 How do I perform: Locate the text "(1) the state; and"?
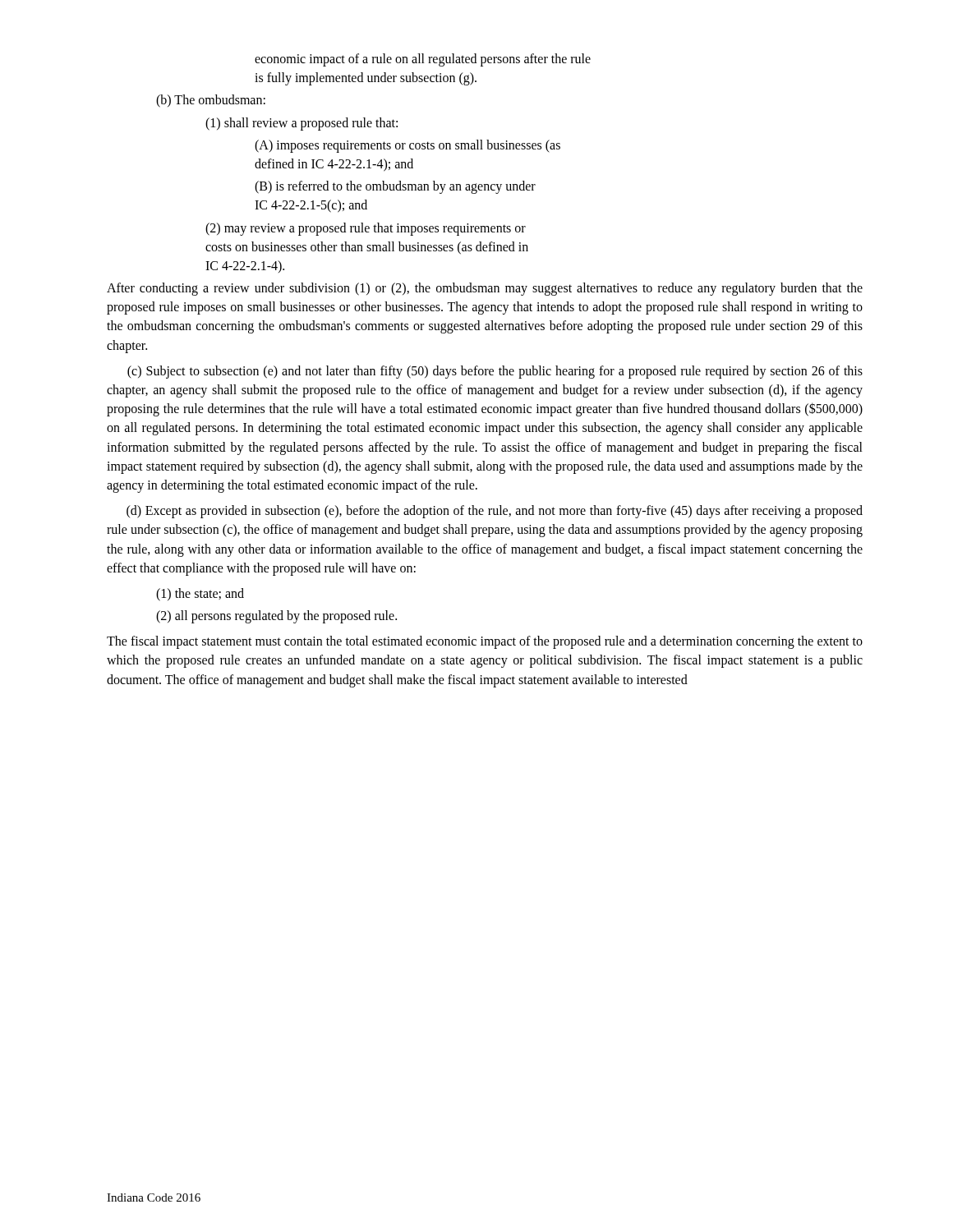tap(200, 593)
